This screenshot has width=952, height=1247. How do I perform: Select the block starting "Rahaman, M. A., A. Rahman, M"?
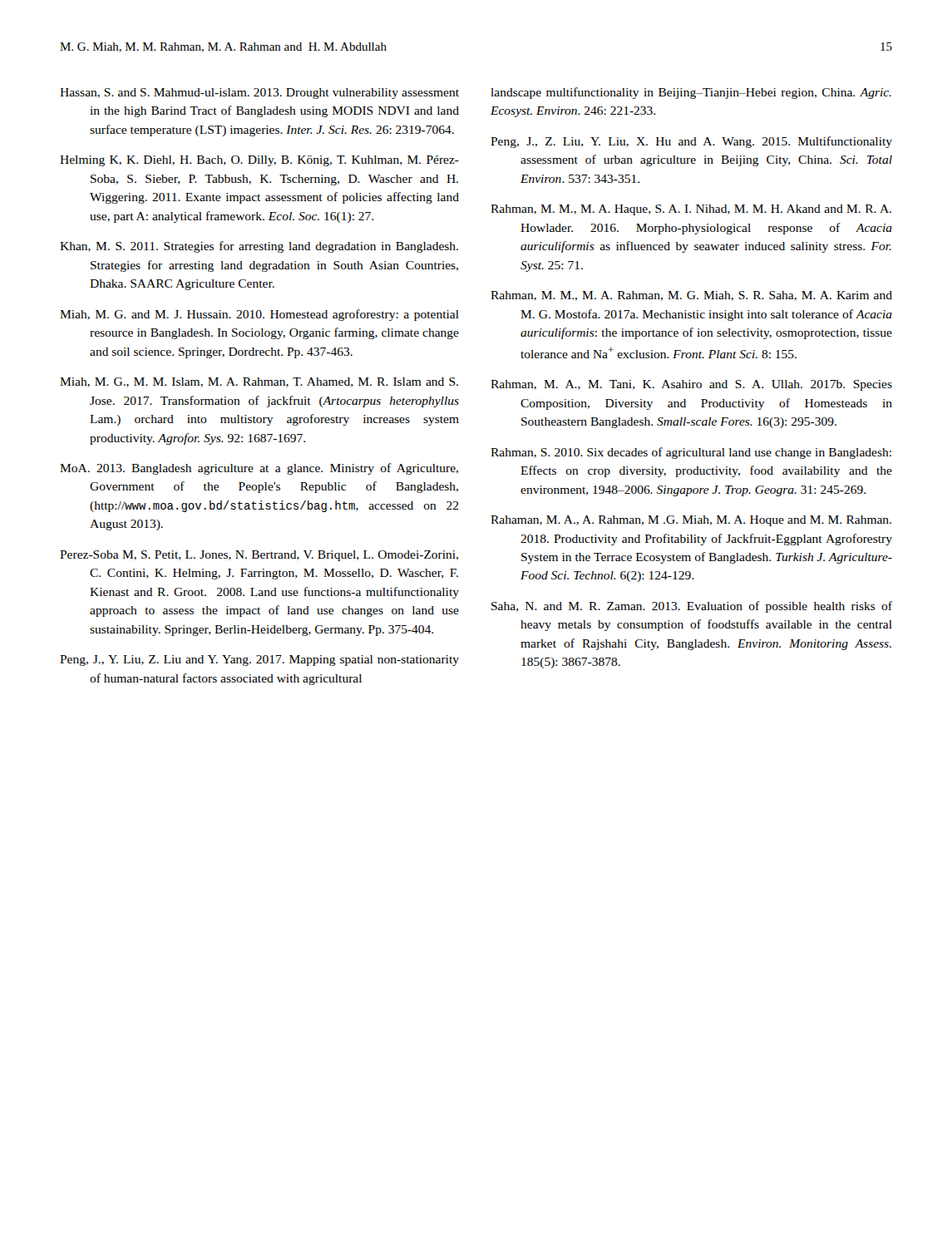[x=691, y=547]
